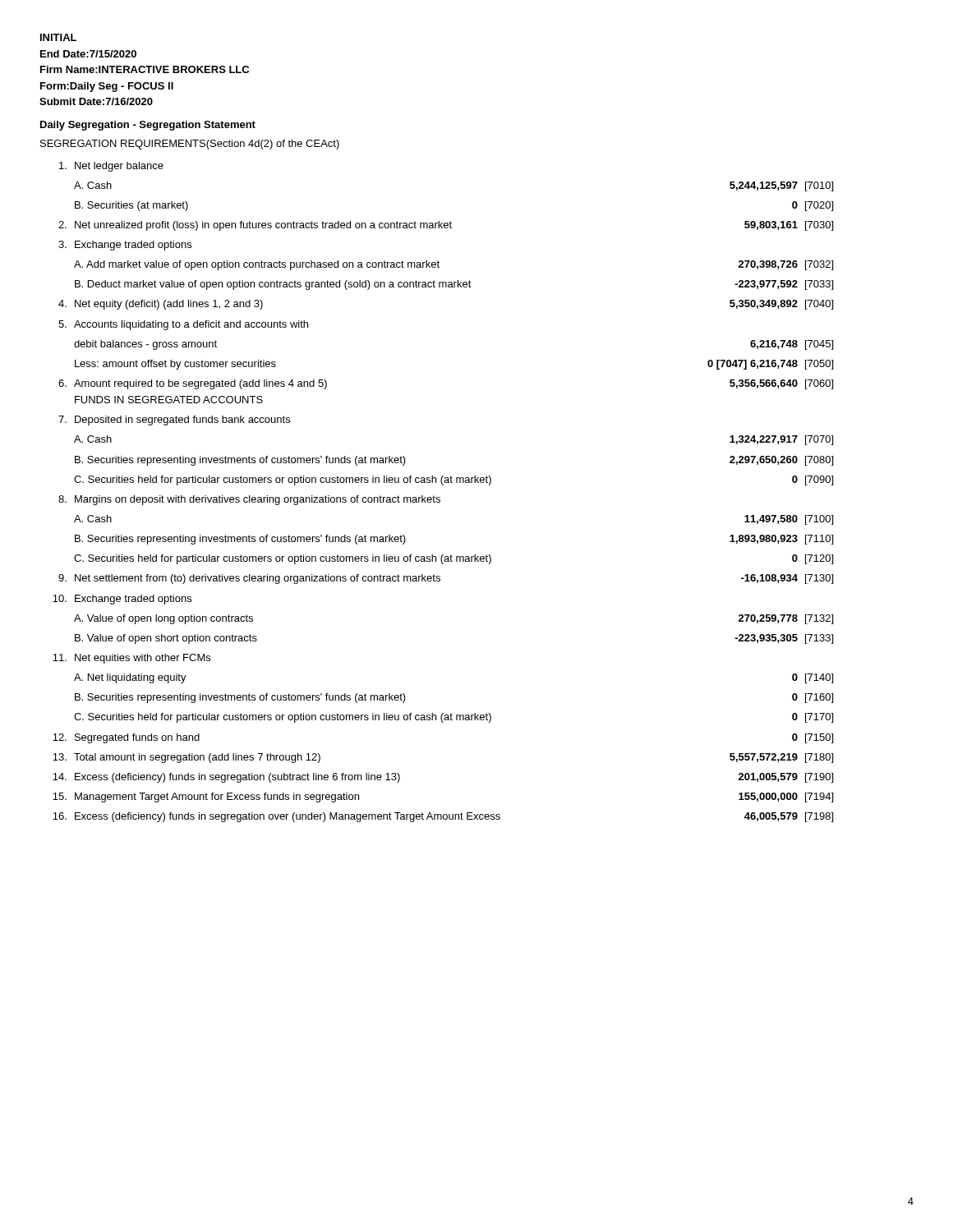The height and width of the screenshot is (1232, 953).
Task: Point to "3. Exchange traded options"
Action: 125,246
